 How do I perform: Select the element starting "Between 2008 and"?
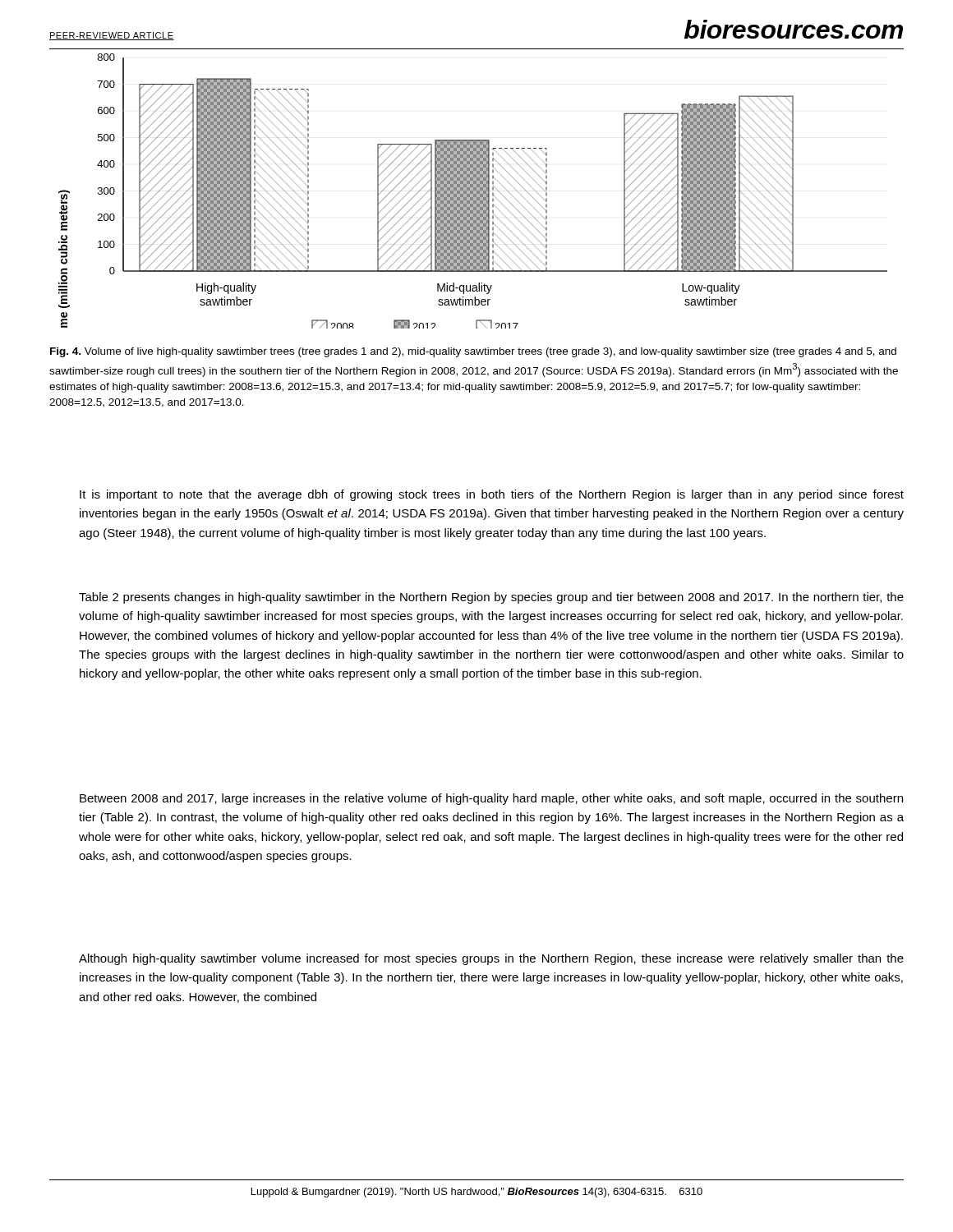click(491, 827)
